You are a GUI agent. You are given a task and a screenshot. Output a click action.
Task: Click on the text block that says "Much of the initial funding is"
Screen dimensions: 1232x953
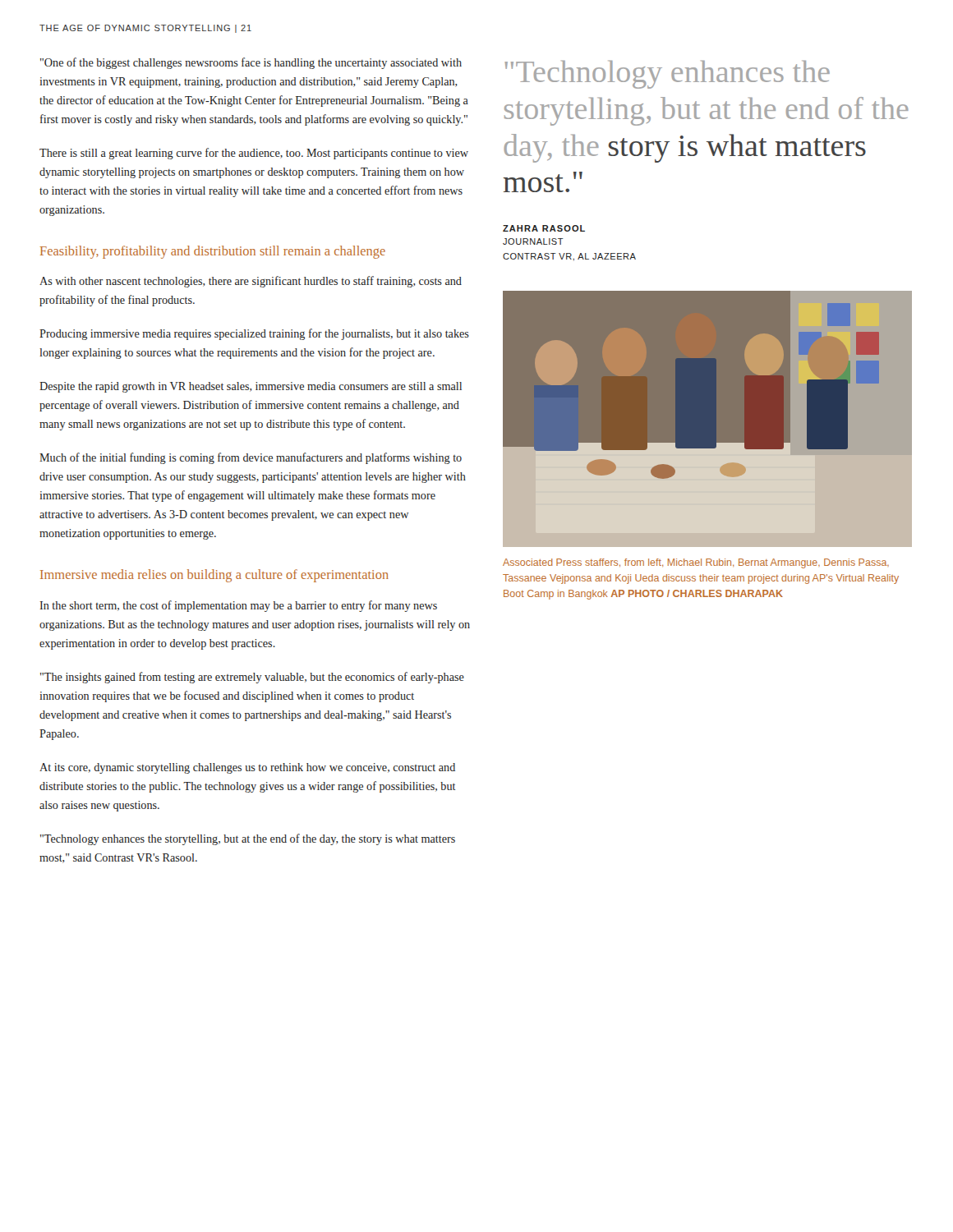pos(253,496)
